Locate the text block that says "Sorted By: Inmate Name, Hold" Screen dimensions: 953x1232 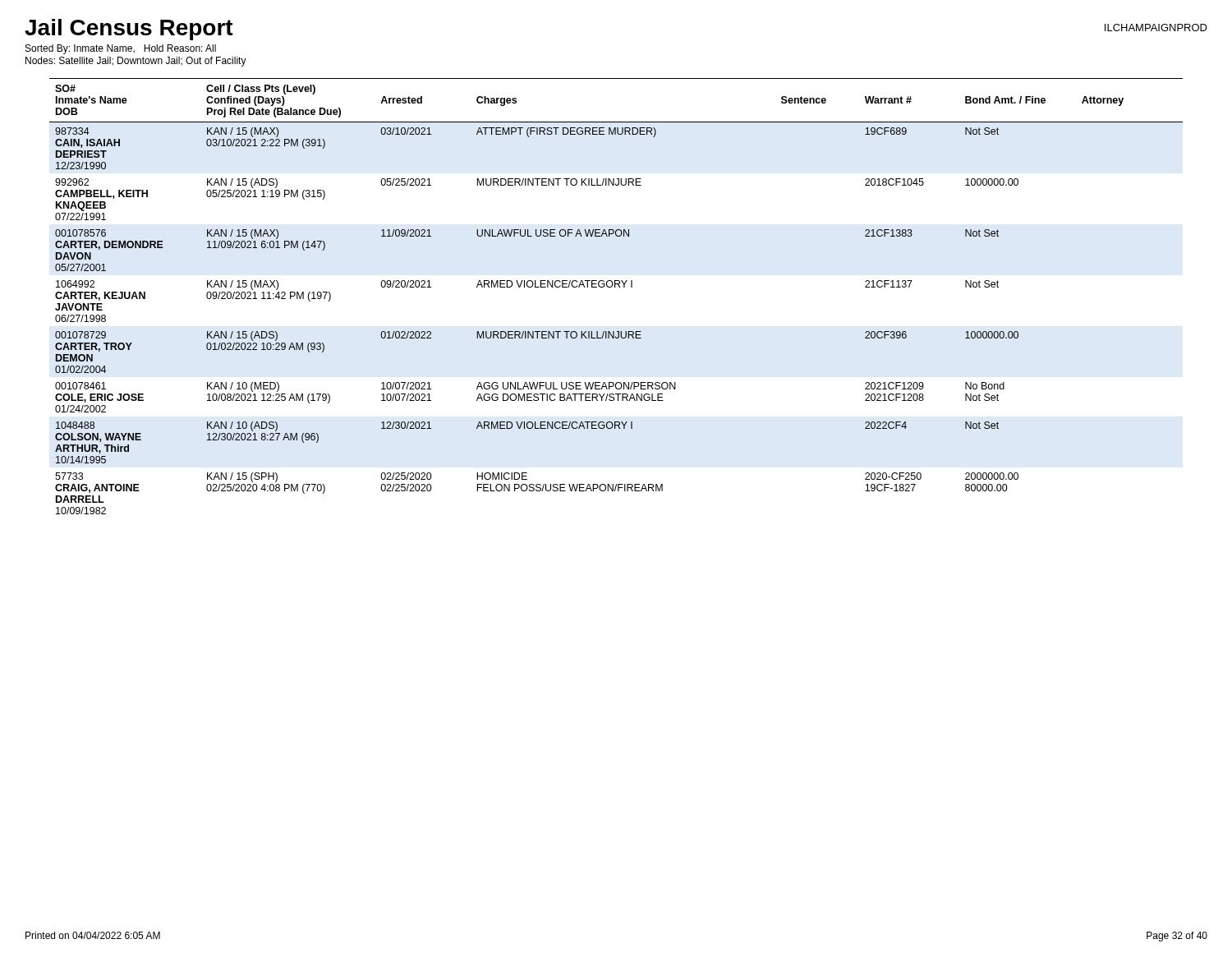[x=120, y=48]
